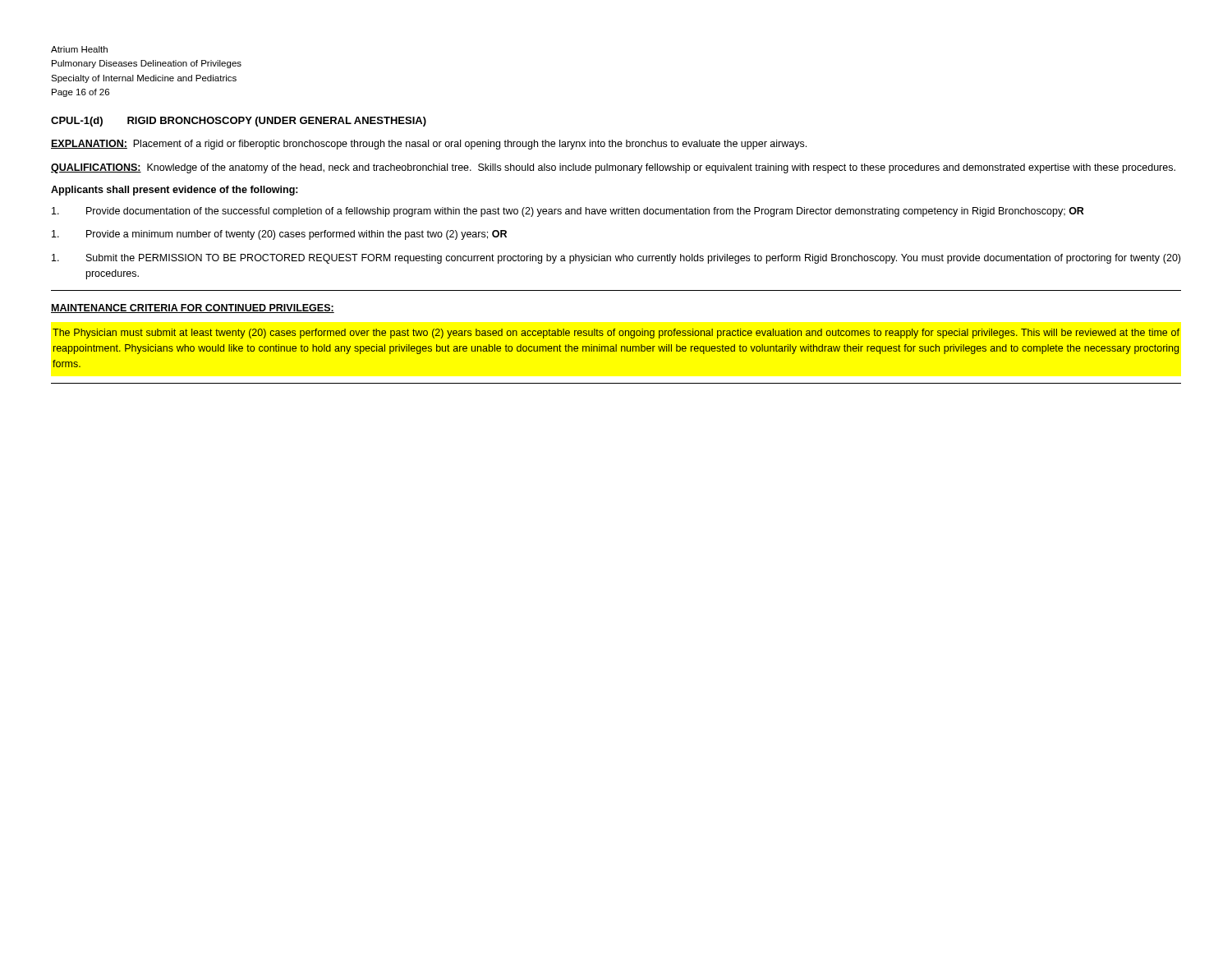Click on the passage starting "The Physician must submit"
Image resolution: width=1232 pixels, height=953 pixels.
pos(616,348)
